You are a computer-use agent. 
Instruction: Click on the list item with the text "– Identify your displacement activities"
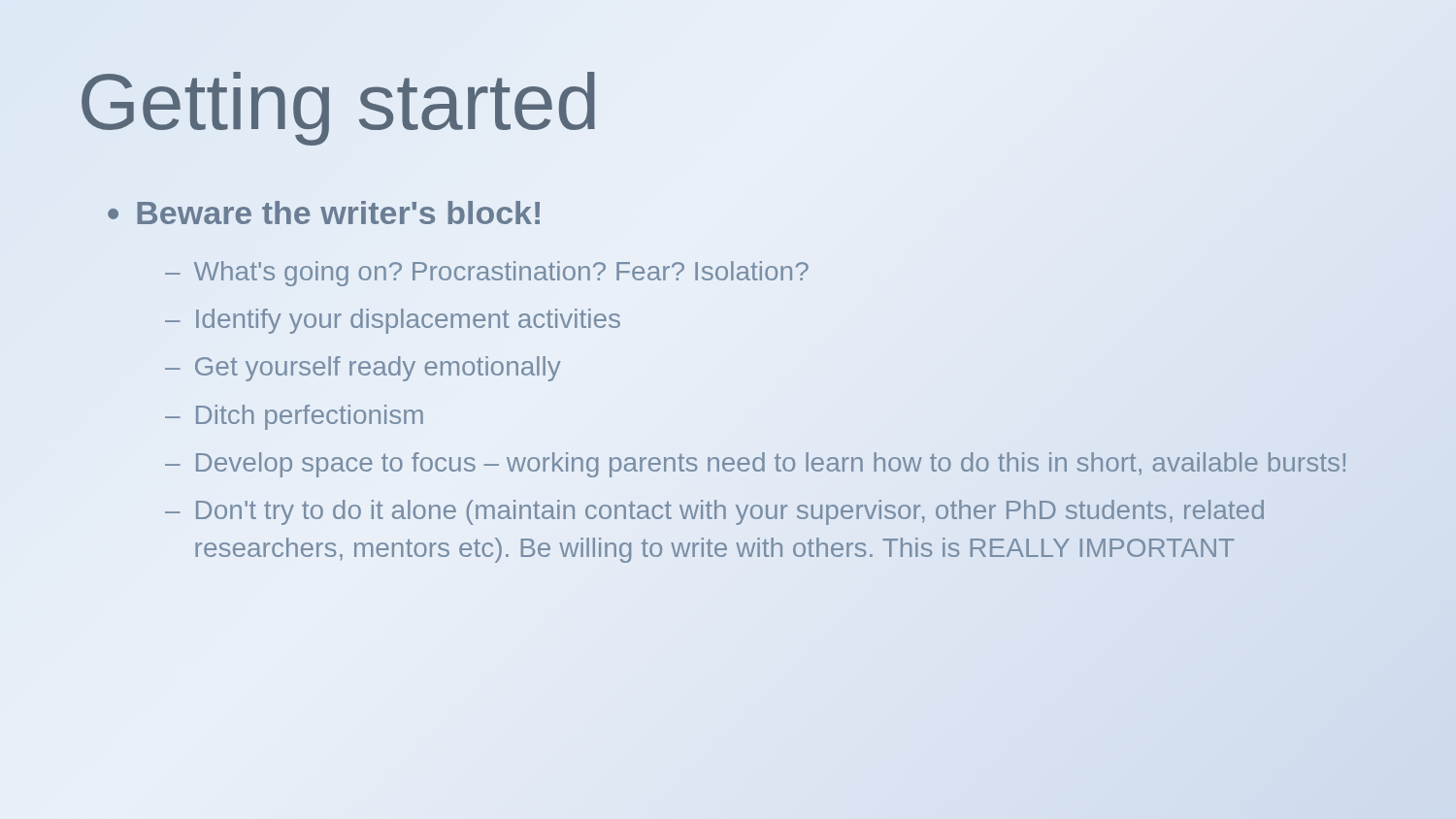click(x=393, y=321)
